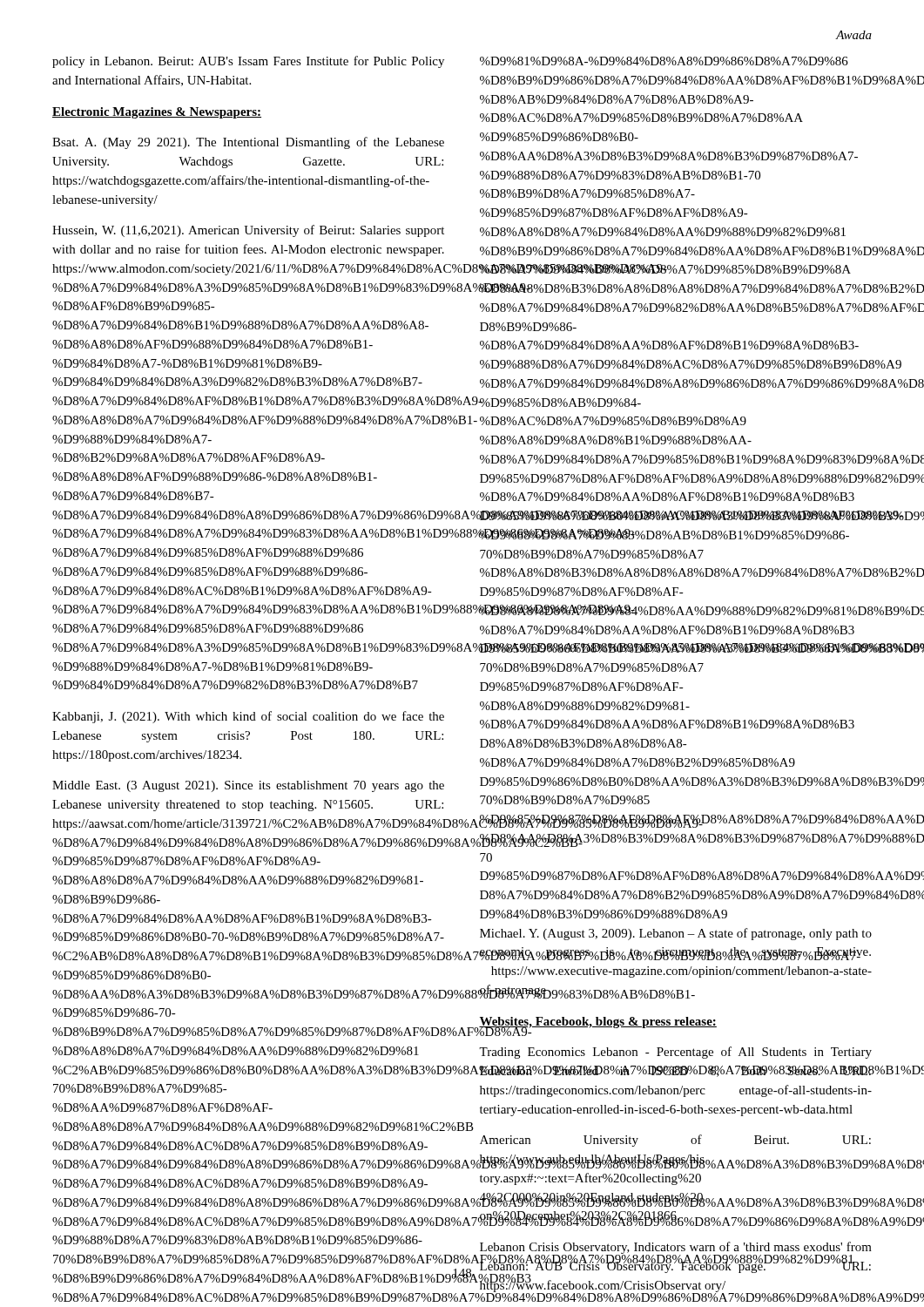Click on the text block starting "policy in Lebanon. Beirut: AUB's Issam"

pos(248,71)
